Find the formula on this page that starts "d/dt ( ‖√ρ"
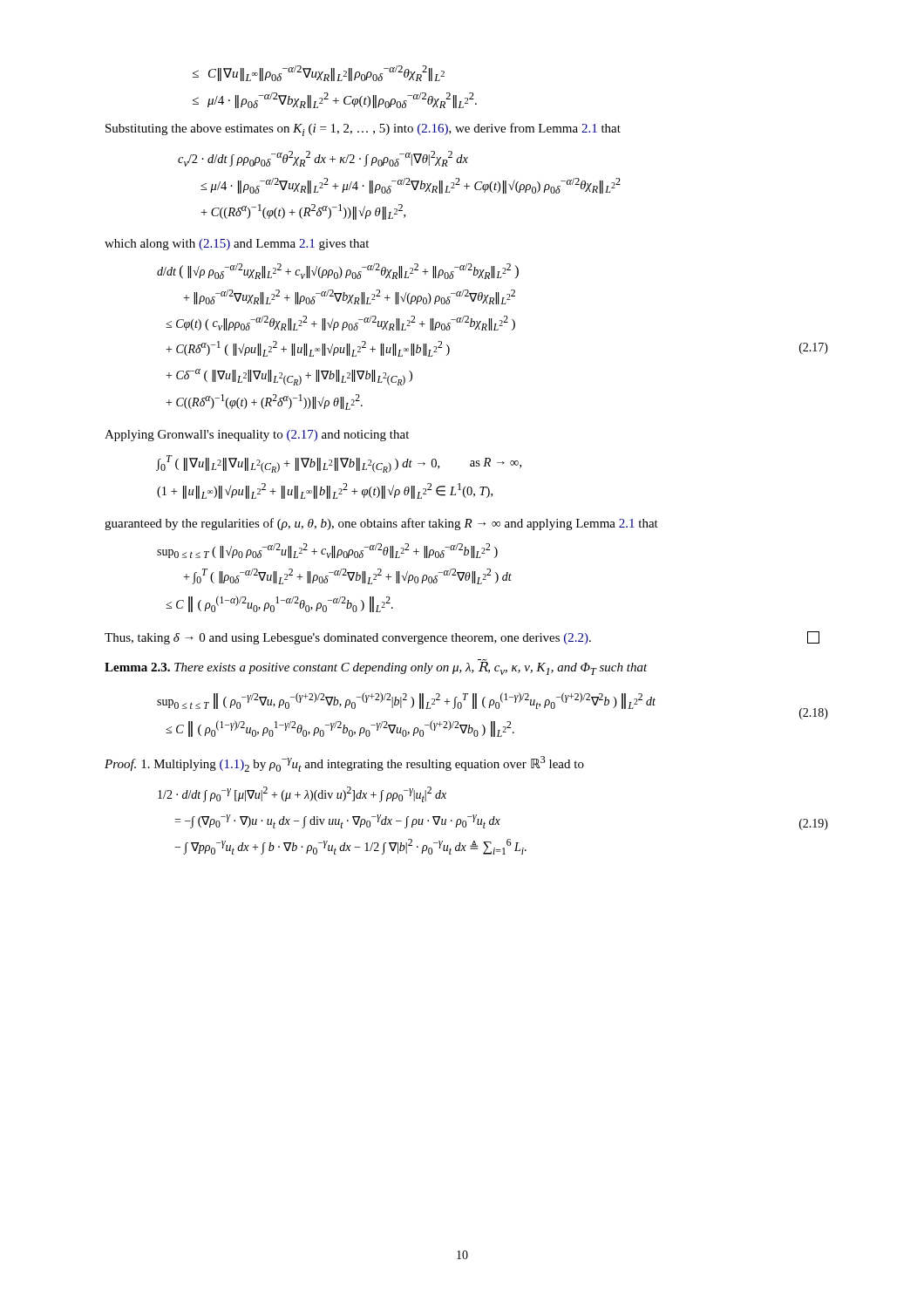This screenshot has height=1308, width=924. pyautogui.click(x=492, y=337)
